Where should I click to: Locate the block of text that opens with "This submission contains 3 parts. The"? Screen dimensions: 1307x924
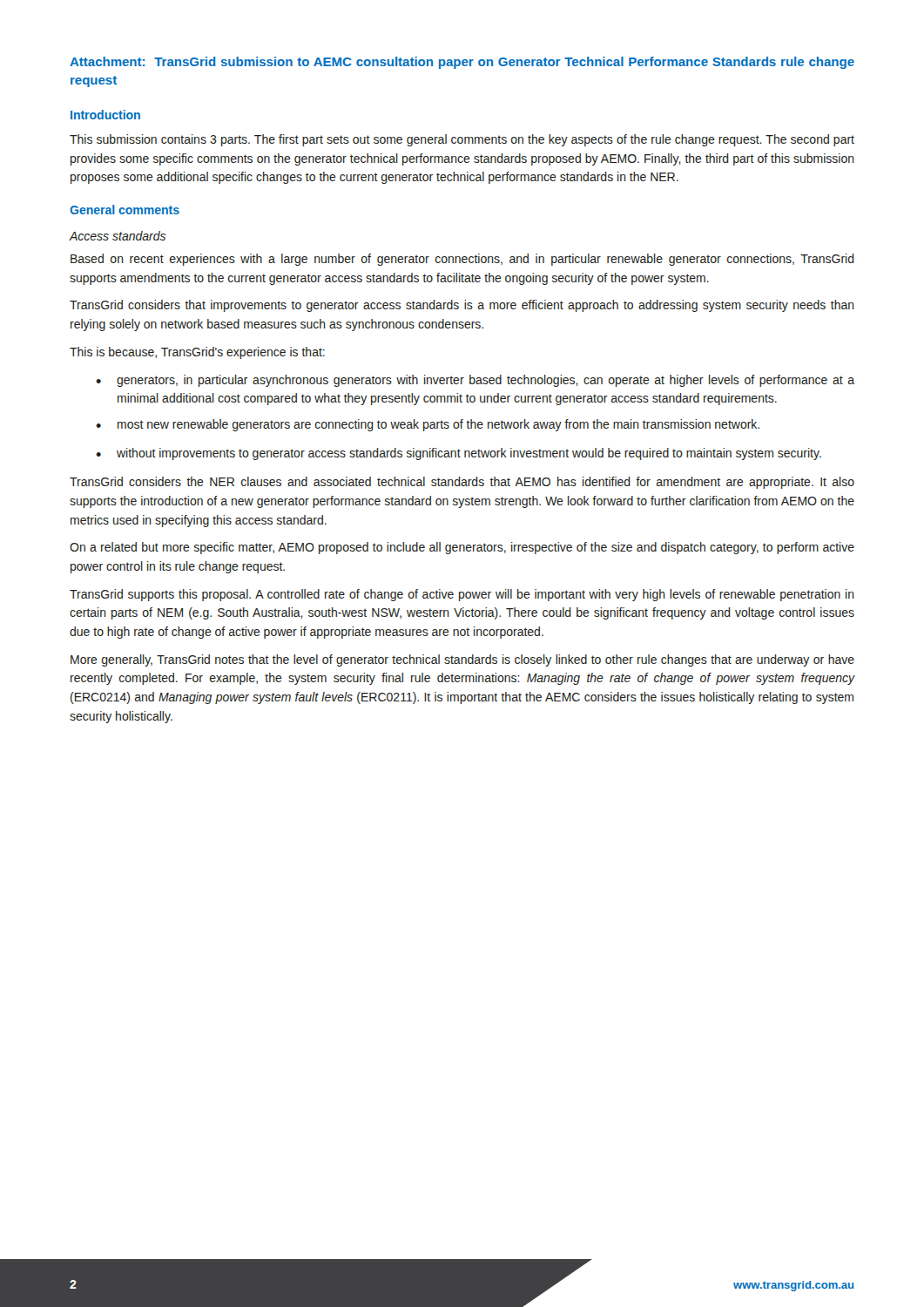(462, 158)
